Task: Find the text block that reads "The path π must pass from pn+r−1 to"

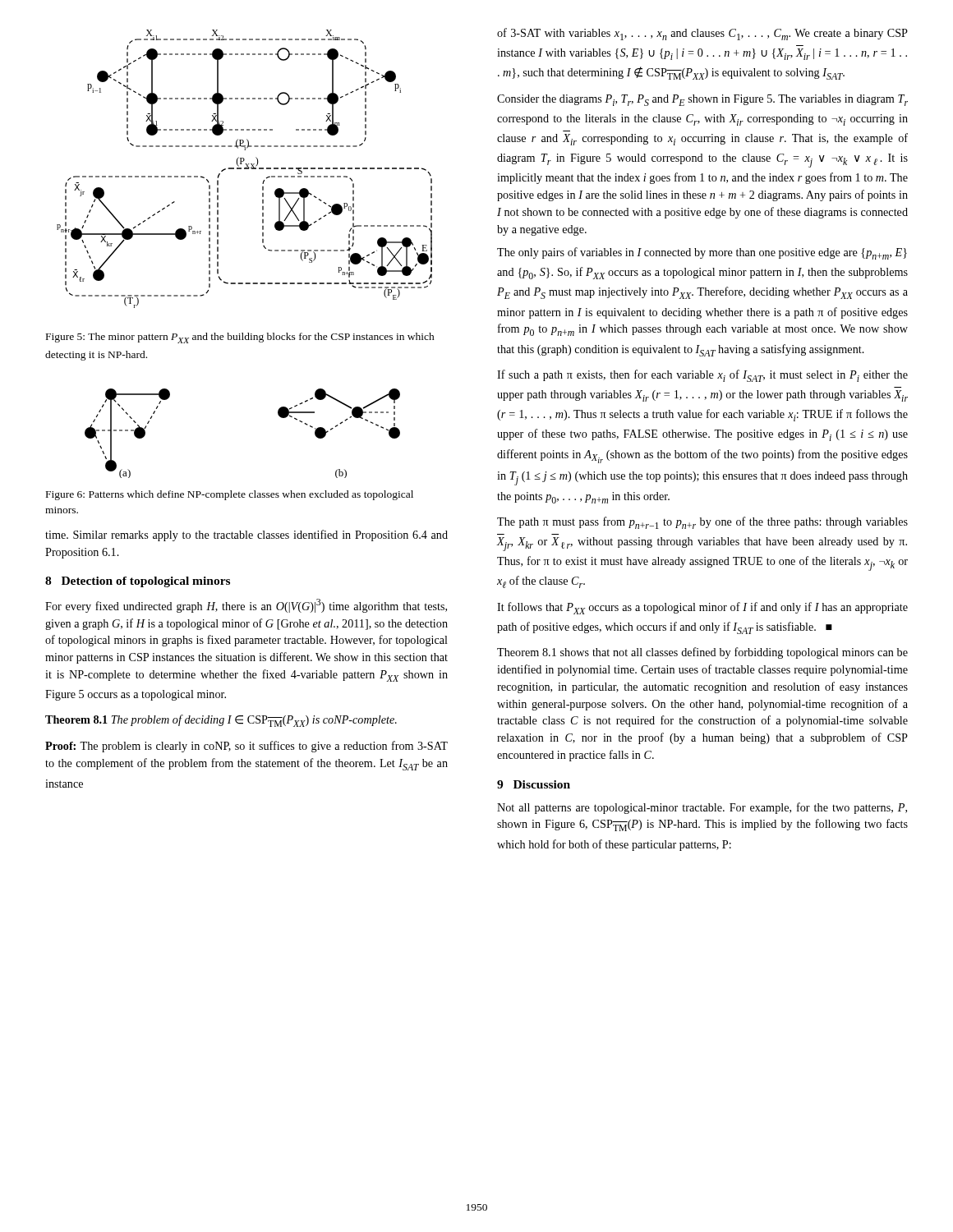Action: tap(702, 553)
